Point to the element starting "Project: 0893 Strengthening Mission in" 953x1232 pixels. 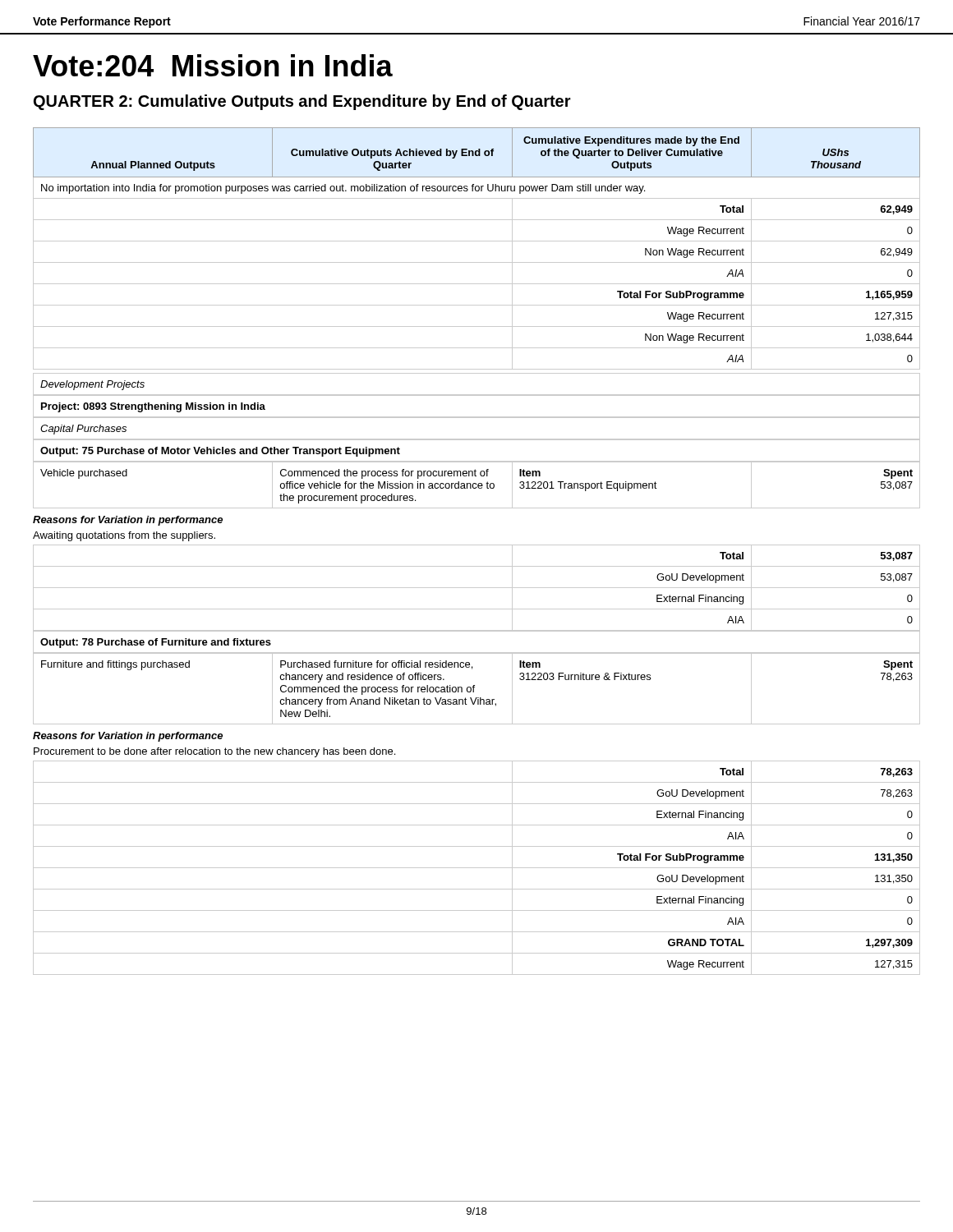pos(476,406)
